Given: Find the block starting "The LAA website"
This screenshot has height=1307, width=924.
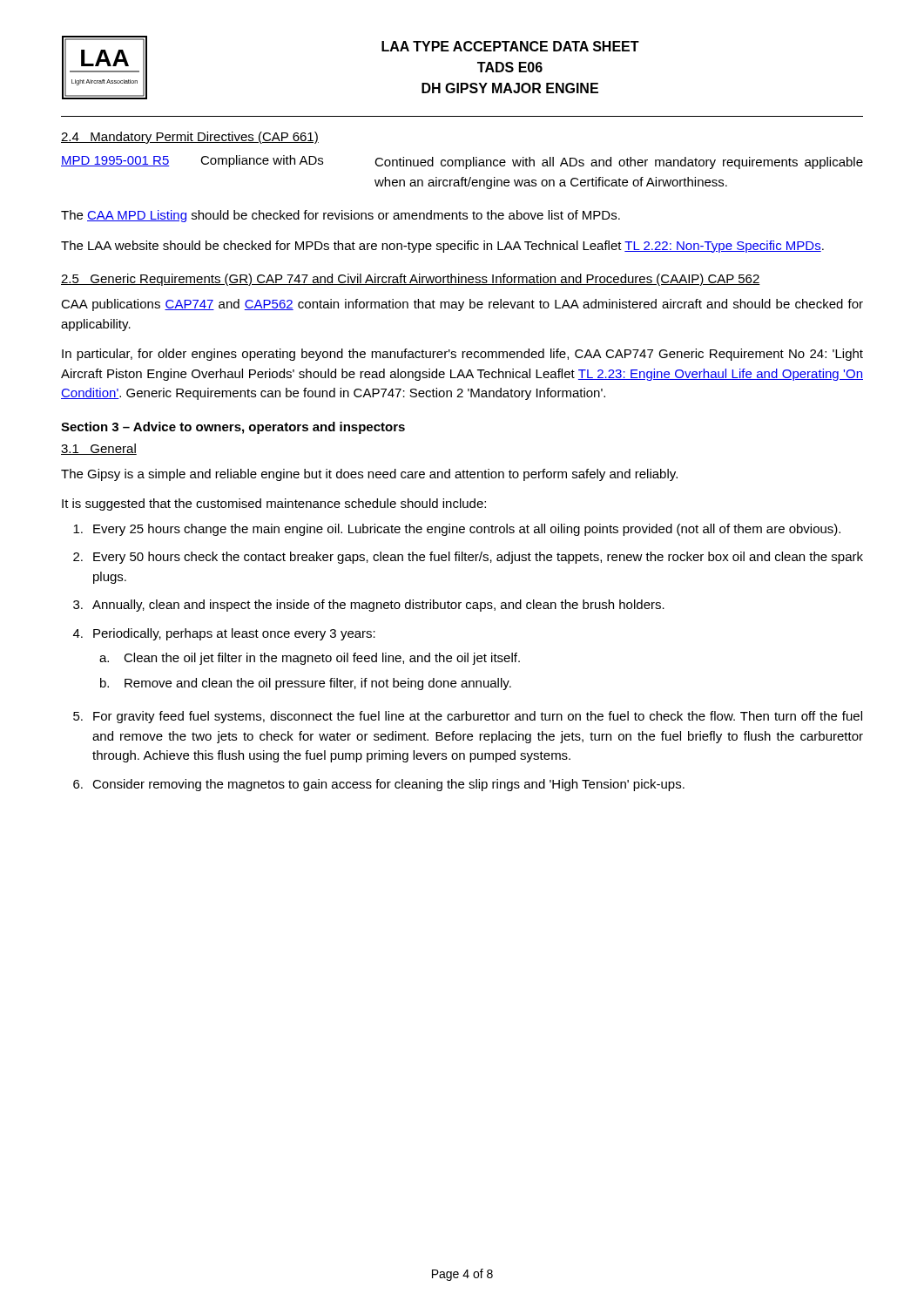Looking at the screenshot, I should coord(443,245).
